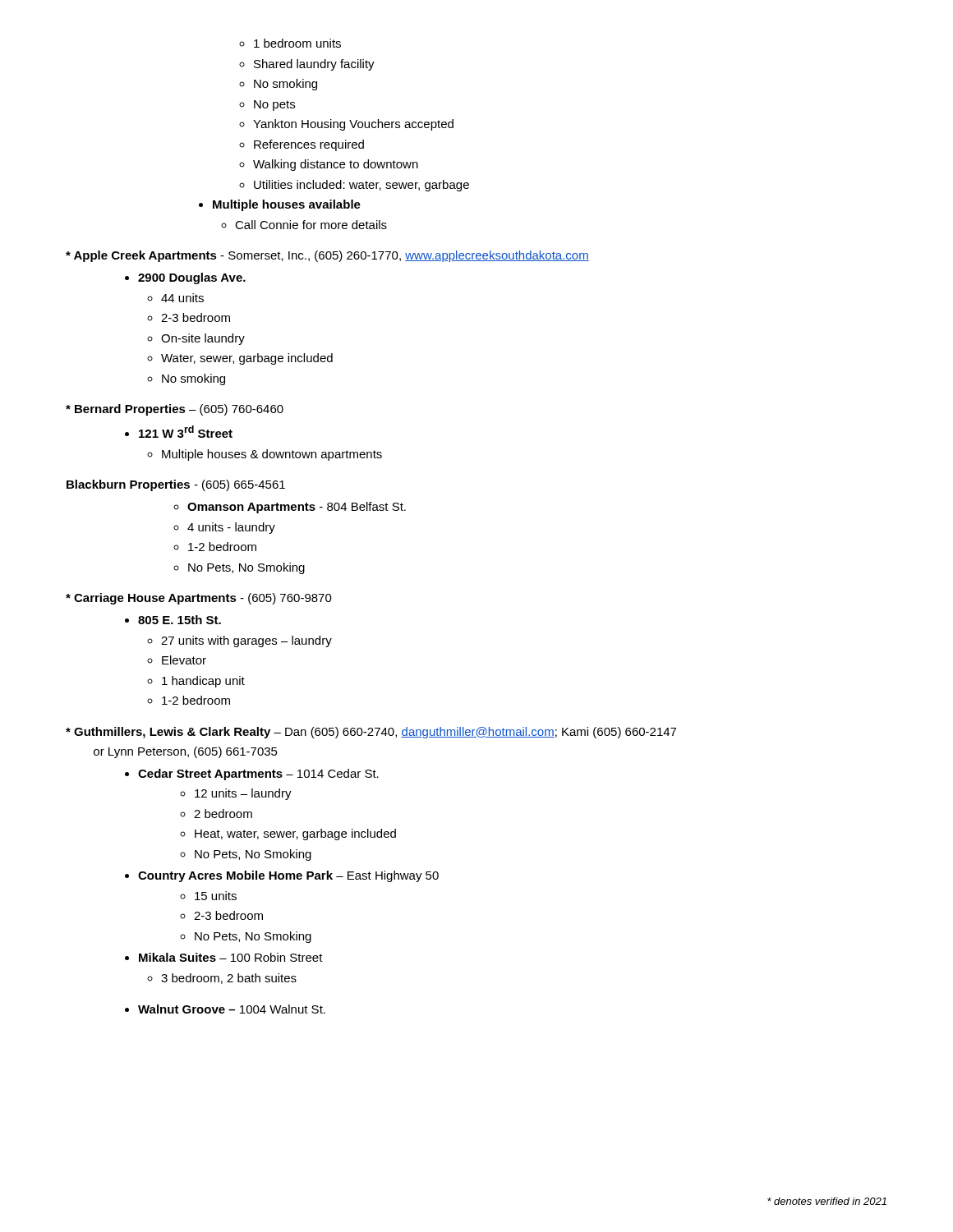Locate the list item with the text "Cedar Street Apartments"
Viewport: 953px width, 1232px height.
pyautogui.click(x=252, y=775)
